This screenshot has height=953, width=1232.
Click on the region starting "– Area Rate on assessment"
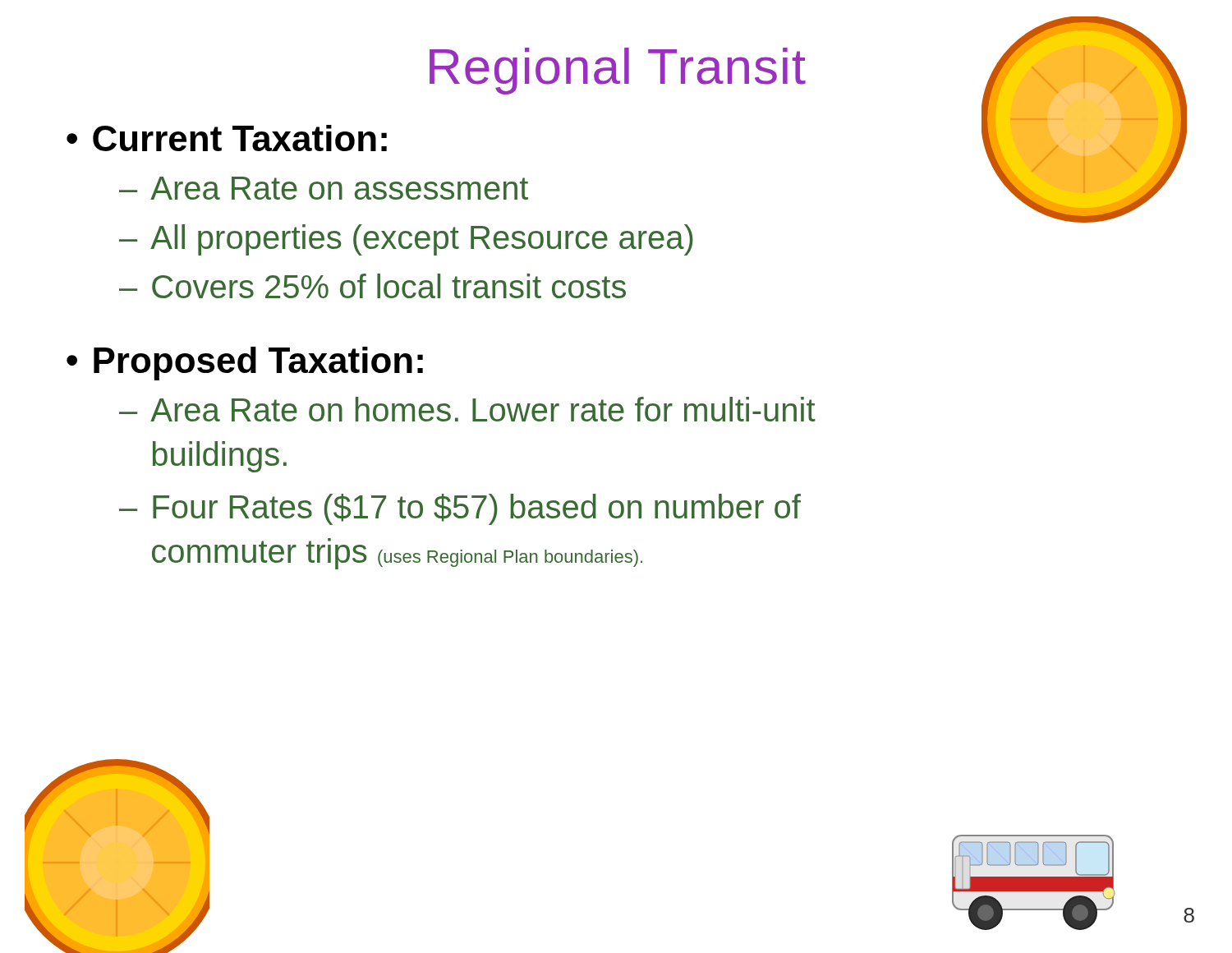pos(324,188)
